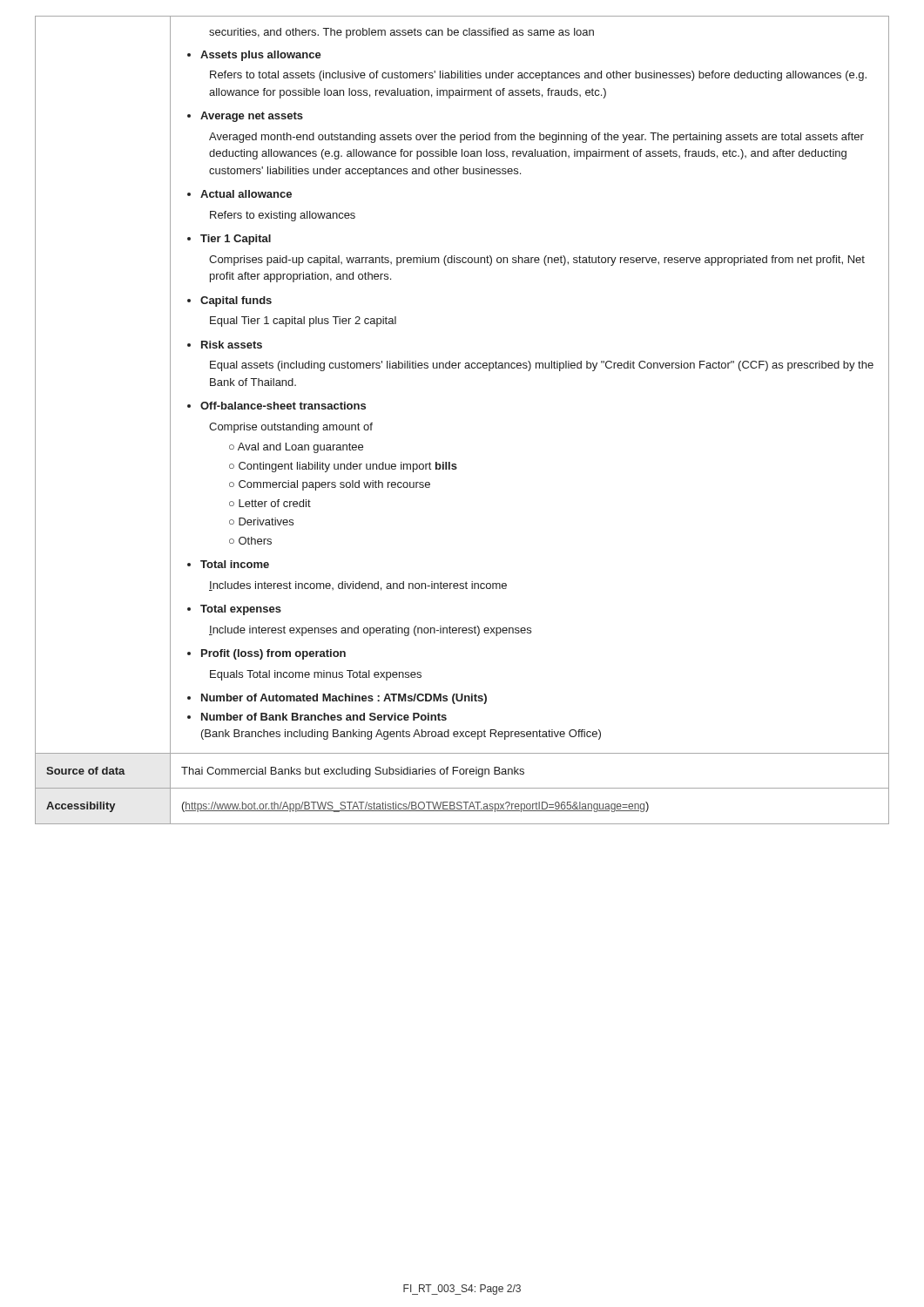Image resolution: width=924 pixels, height=1307 pixels.
Task: Find the table that mentions "Accessibility"
Action: tap(103, 806)
